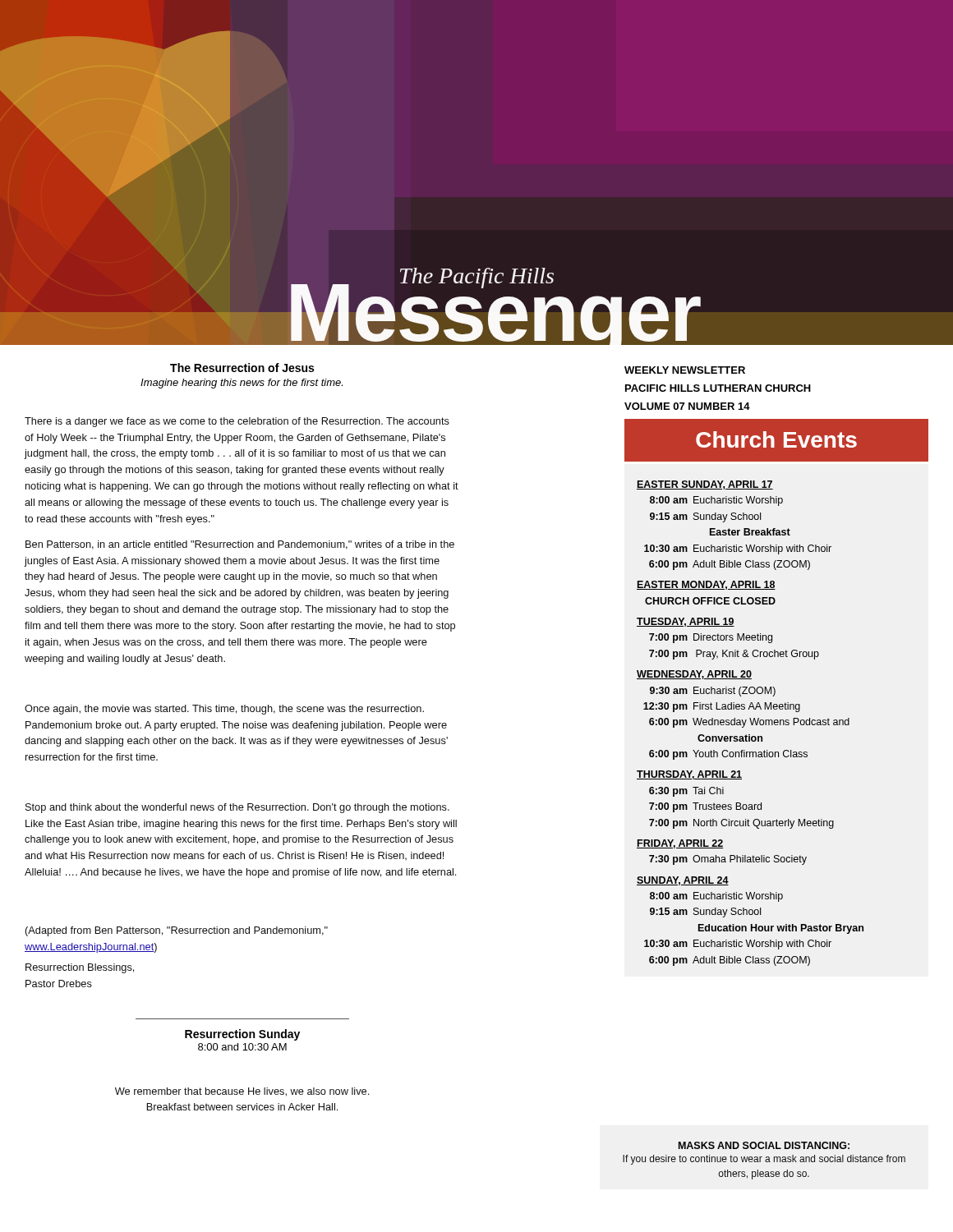Screen dimensions: 1232x953
Task: Click on the text block containing "We remember that because He lives, we"
Action: click(242, 1099)
